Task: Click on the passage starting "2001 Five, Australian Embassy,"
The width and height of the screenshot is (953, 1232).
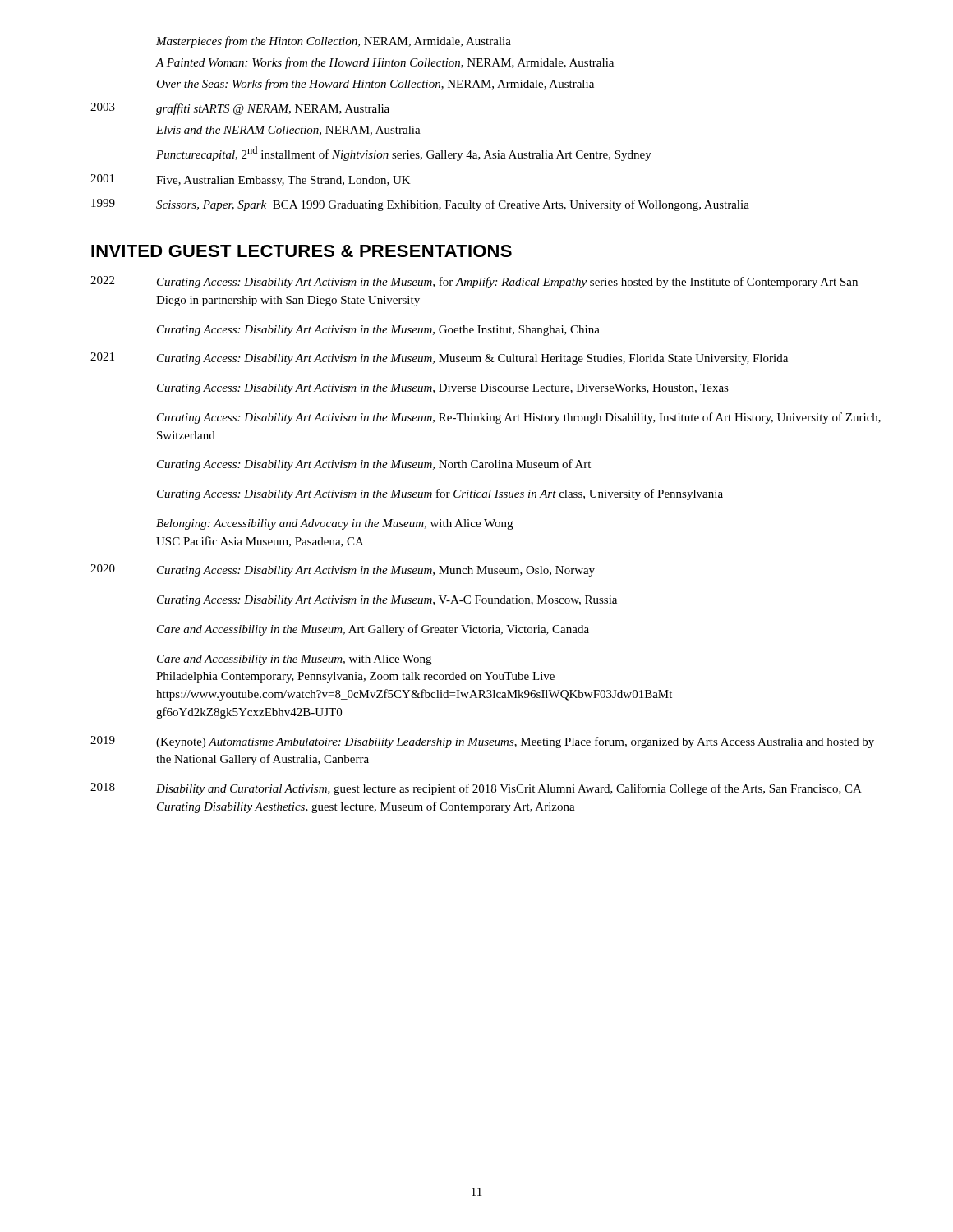Action: pos(251,180)
